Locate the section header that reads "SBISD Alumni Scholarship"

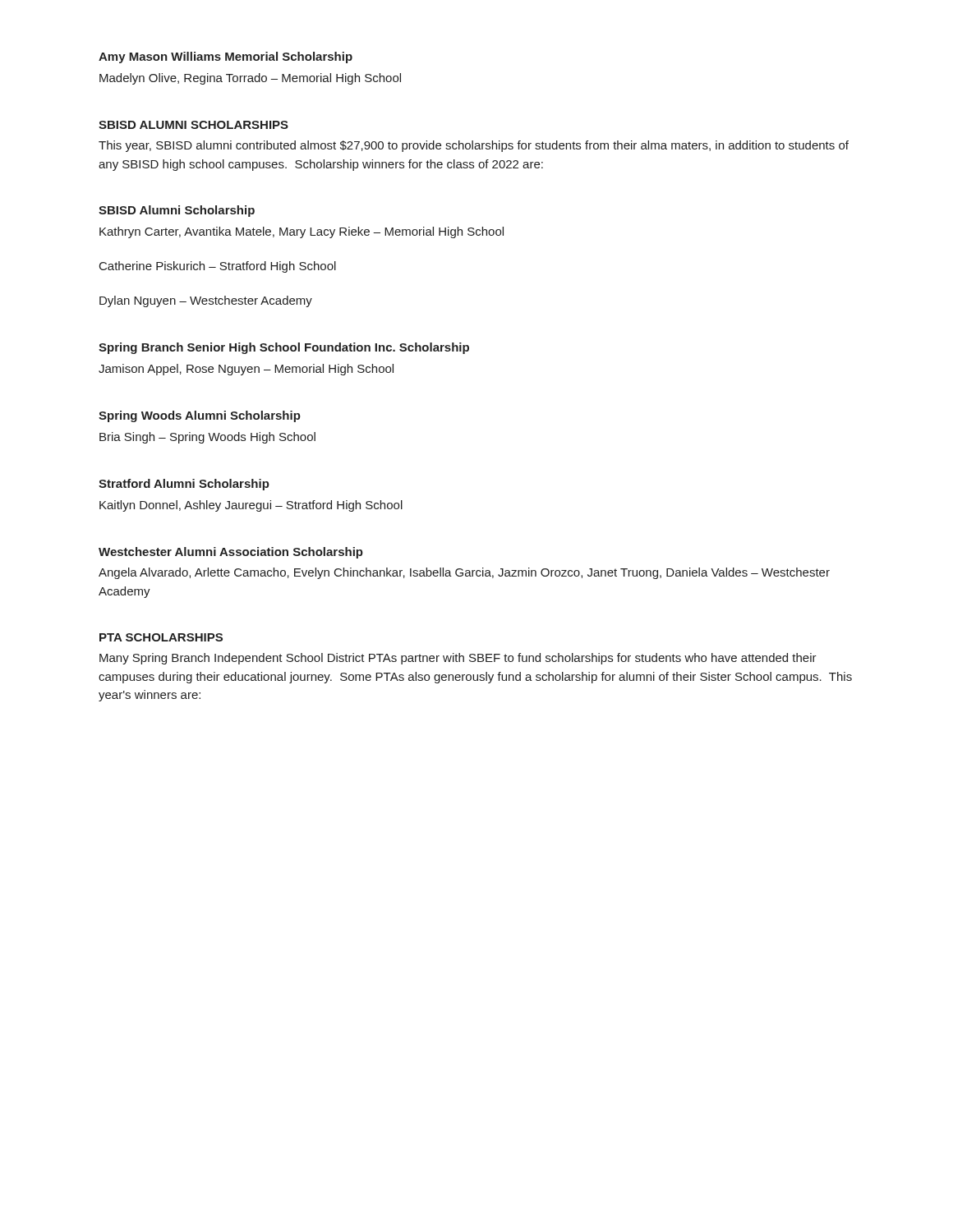[x=177, y=210]
